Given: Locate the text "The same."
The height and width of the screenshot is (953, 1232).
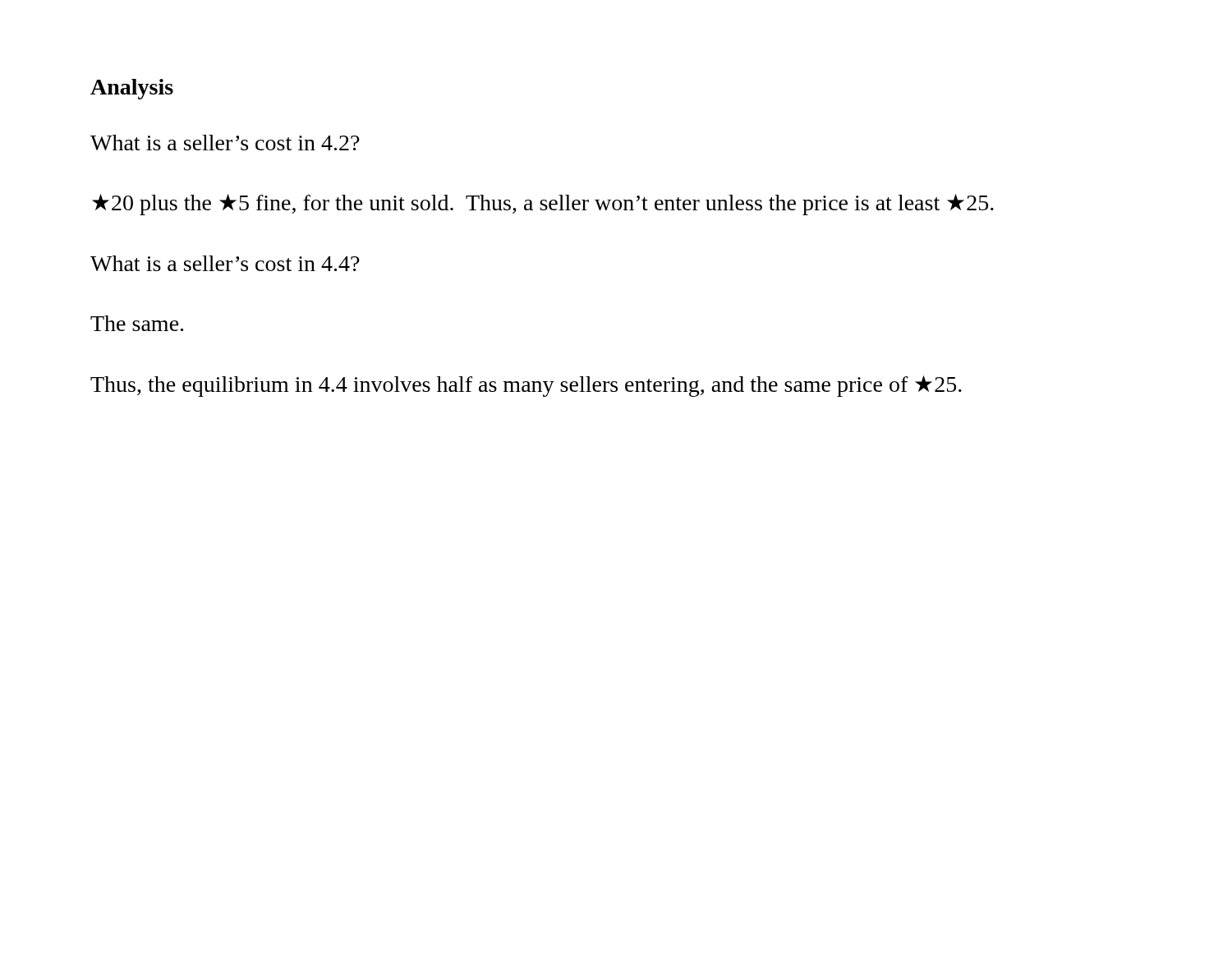Looking at the screenshot, I should click(138, 323).
